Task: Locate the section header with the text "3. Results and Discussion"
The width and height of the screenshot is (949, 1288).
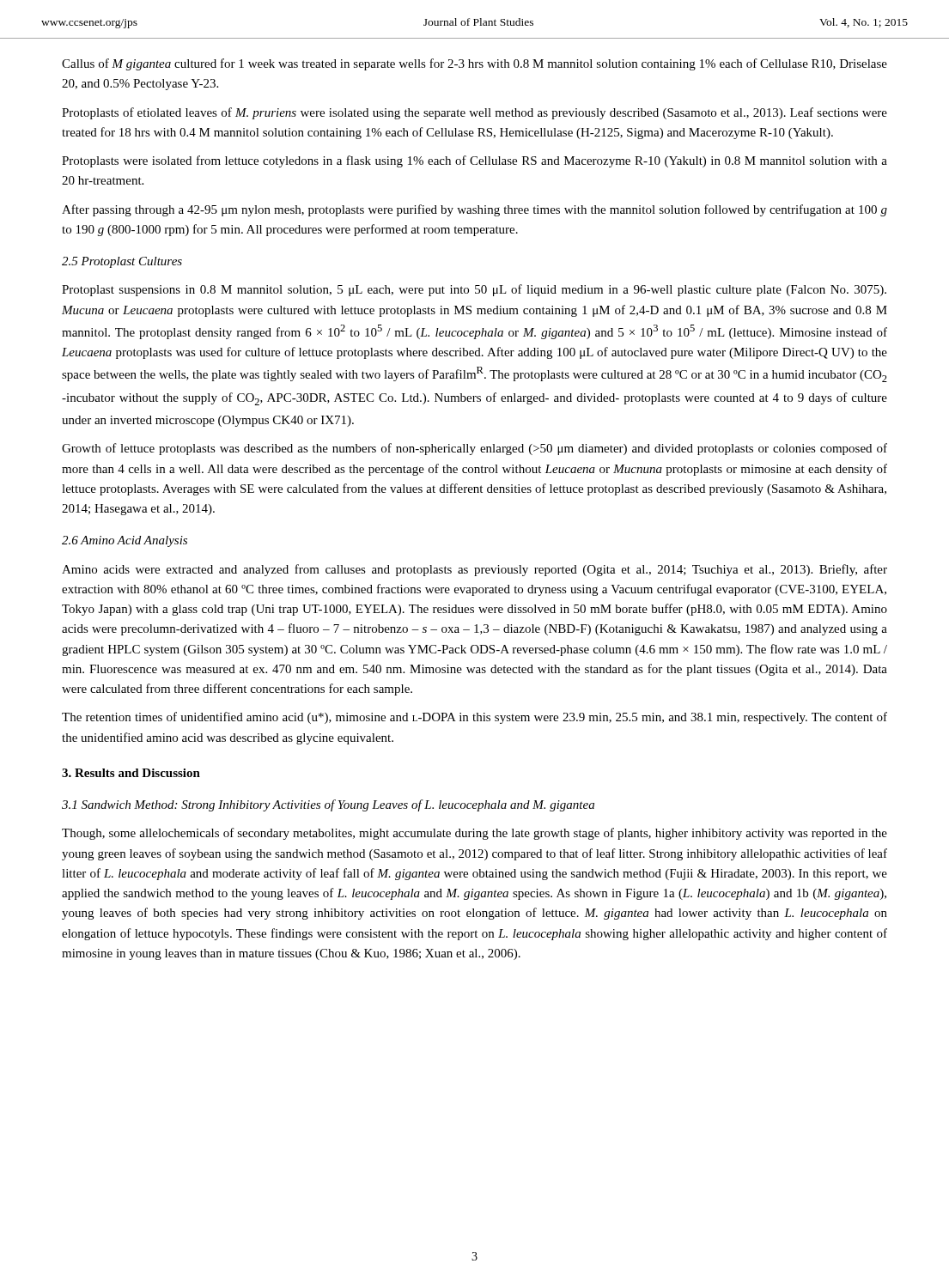Action: (131, 773)
